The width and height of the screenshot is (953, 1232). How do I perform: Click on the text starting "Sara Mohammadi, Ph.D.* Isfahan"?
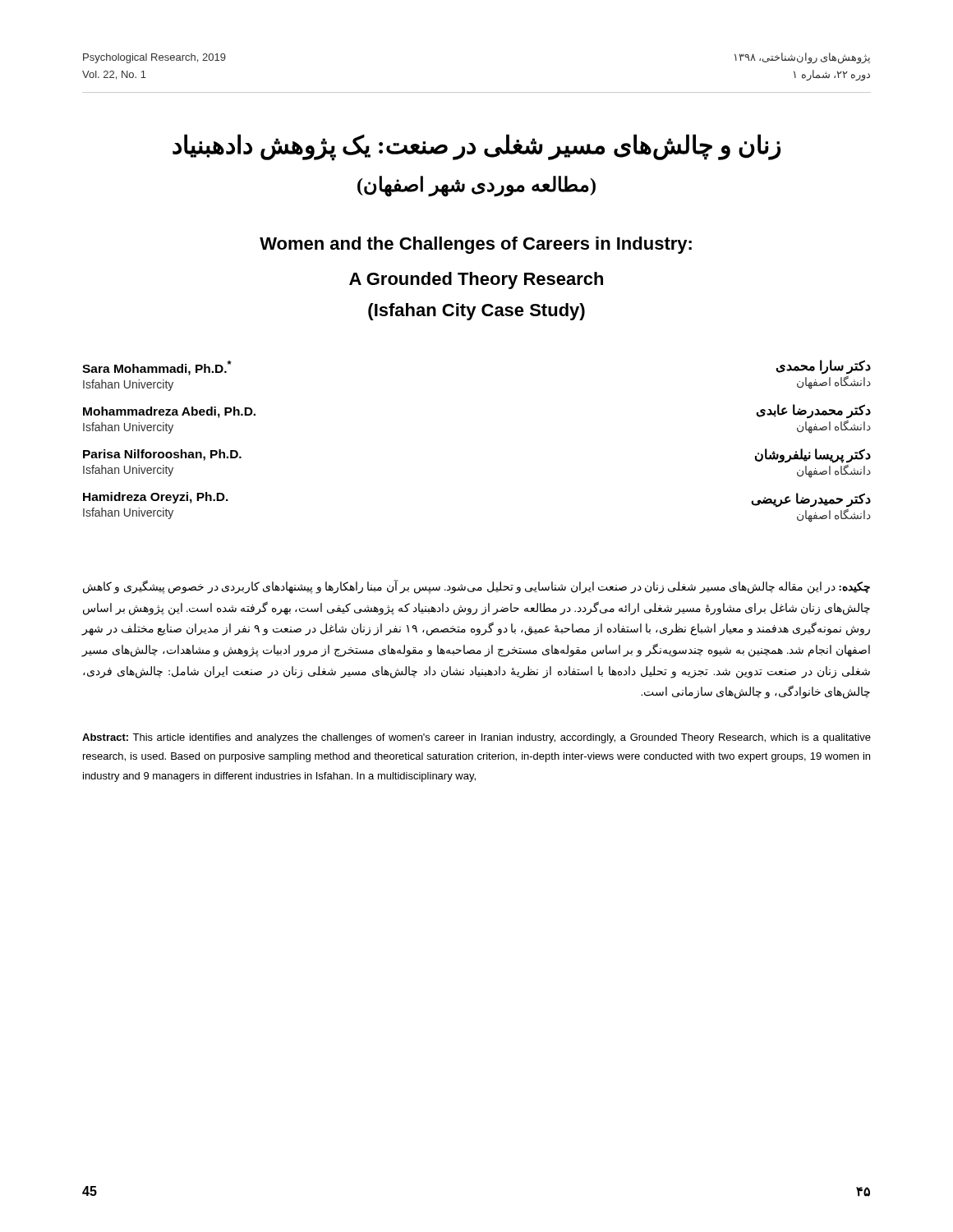pyautogui.click(x=157, y=372)
